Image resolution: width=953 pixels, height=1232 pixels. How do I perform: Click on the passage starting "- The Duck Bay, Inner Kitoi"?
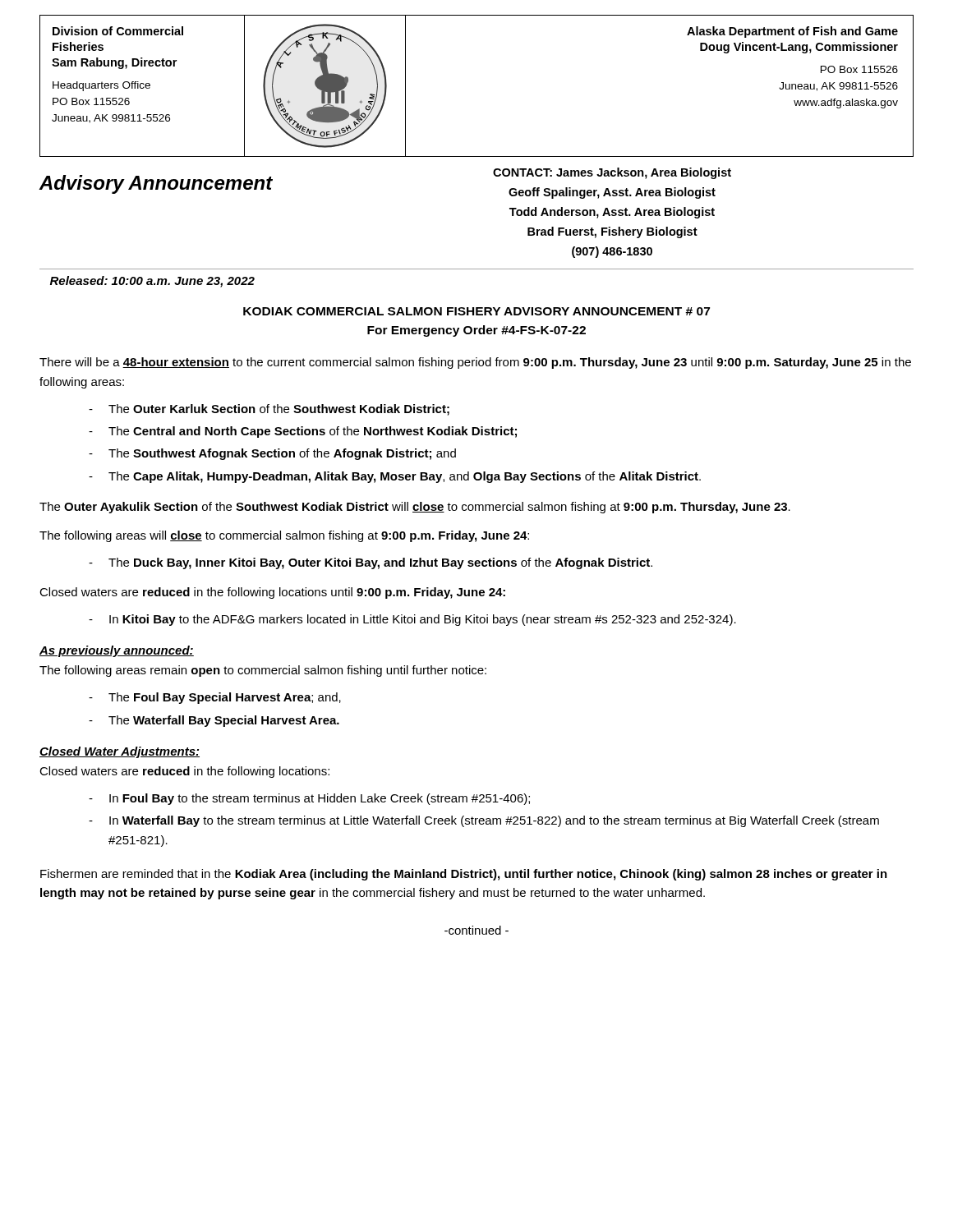pos(501,563)
